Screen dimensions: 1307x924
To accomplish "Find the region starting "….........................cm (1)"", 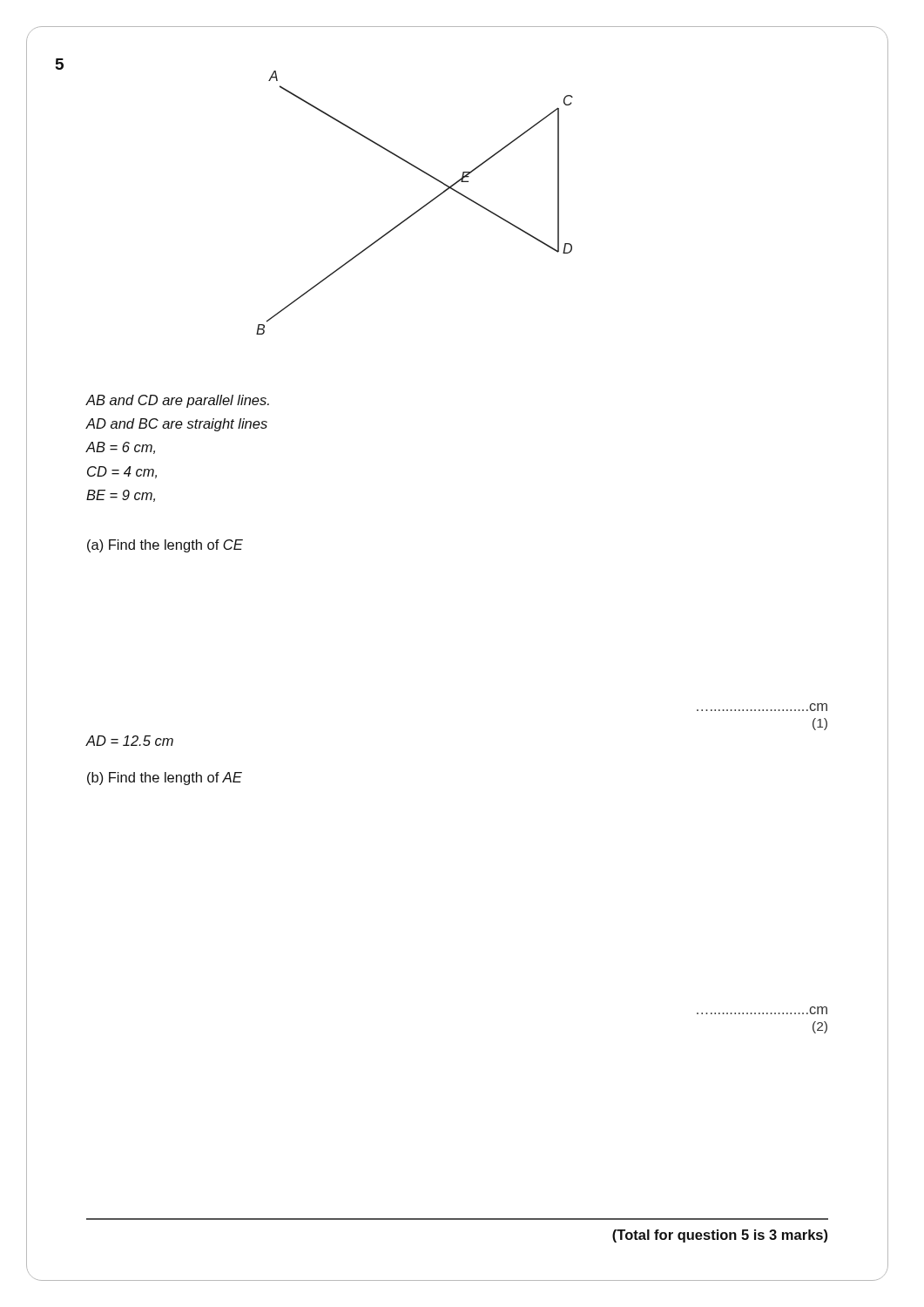I will coord(762,714).
